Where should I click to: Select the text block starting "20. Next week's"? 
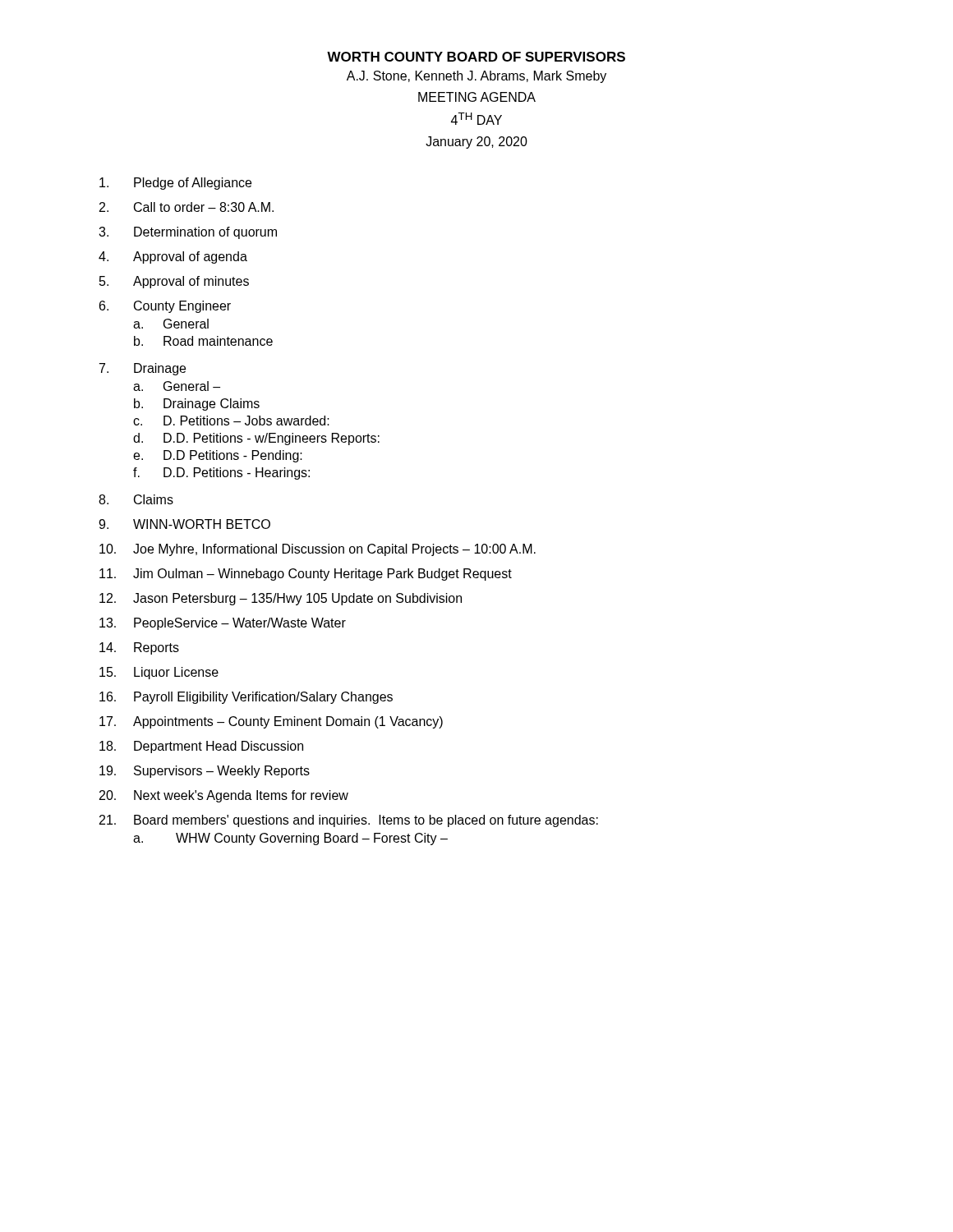tap(224, 796)
